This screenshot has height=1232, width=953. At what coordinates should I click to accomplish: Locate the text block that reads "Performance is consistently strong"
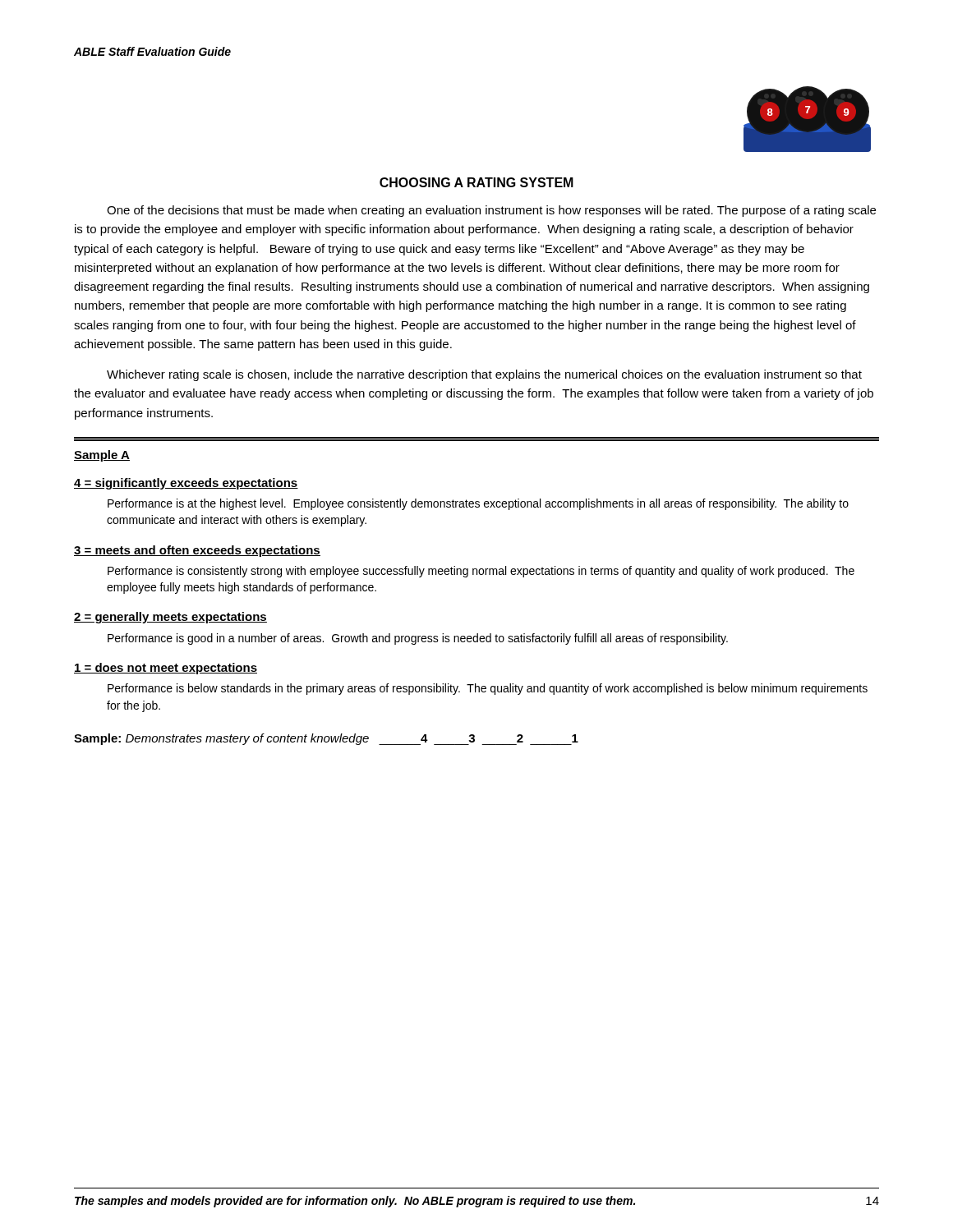[x=481, y=579]
